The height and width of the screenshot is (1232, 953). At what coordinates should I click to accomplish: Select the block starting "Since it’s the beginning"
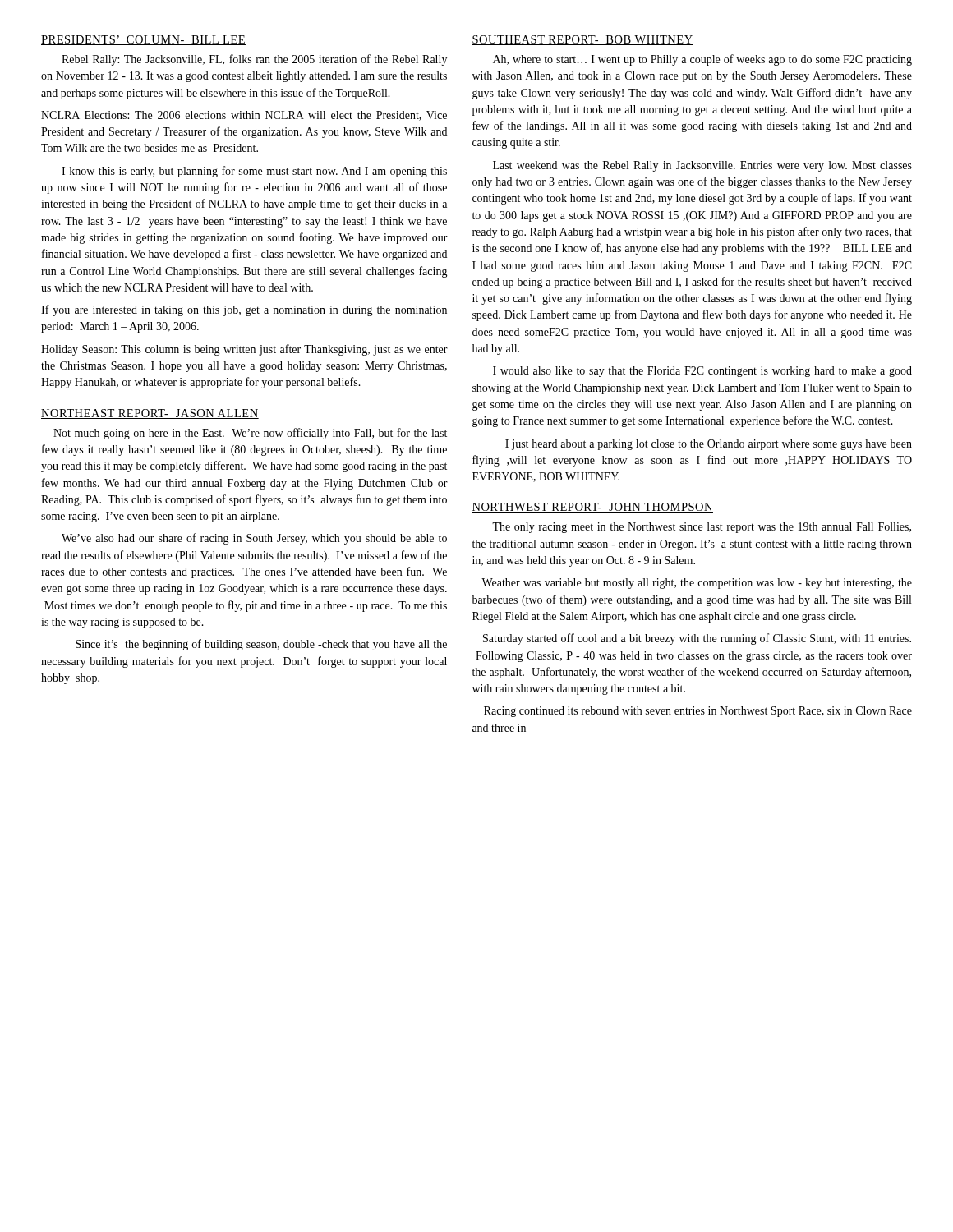click(x=244, y=662)
